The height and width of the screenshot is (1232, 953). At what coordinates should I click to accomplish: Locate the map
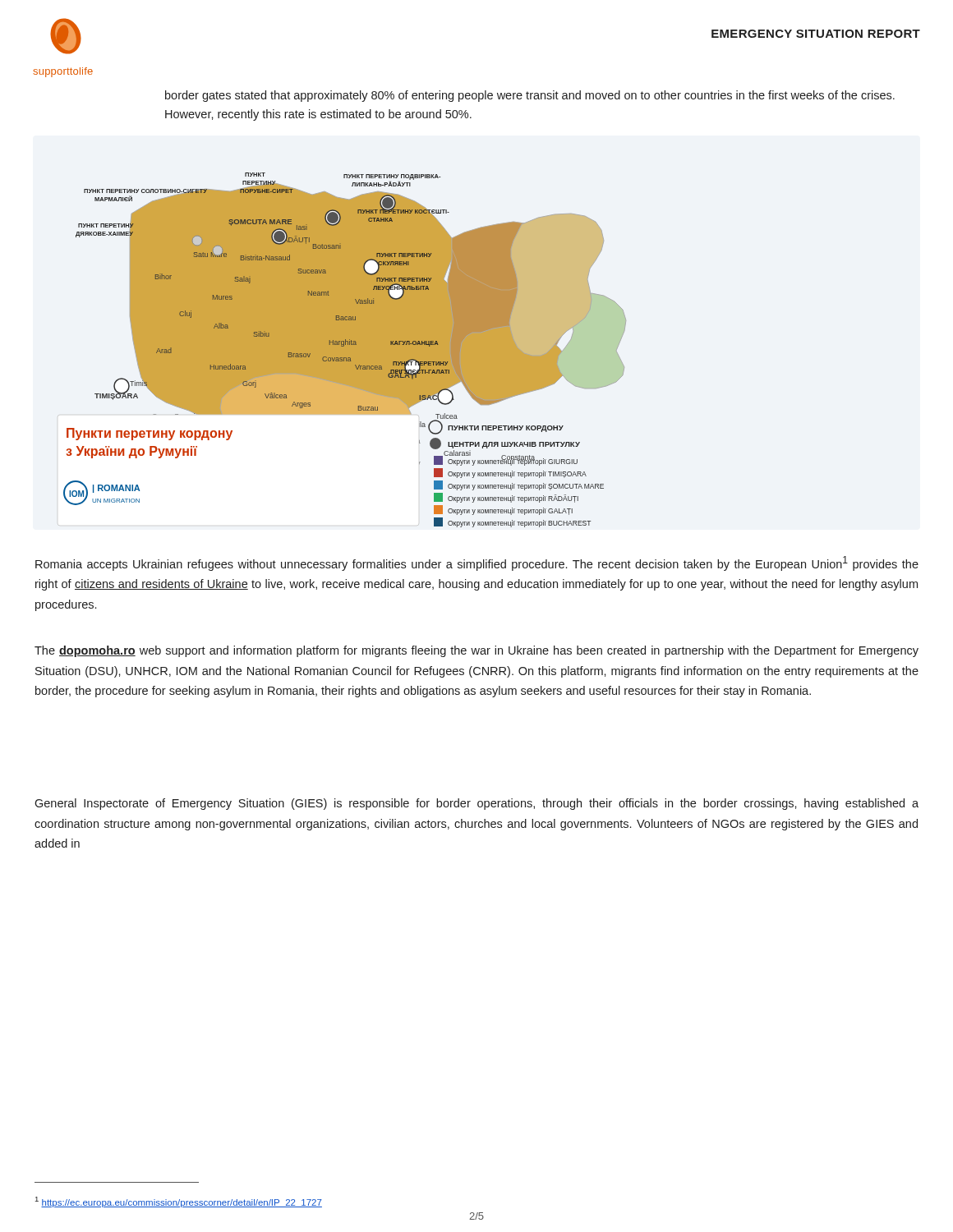pos(476,333)
